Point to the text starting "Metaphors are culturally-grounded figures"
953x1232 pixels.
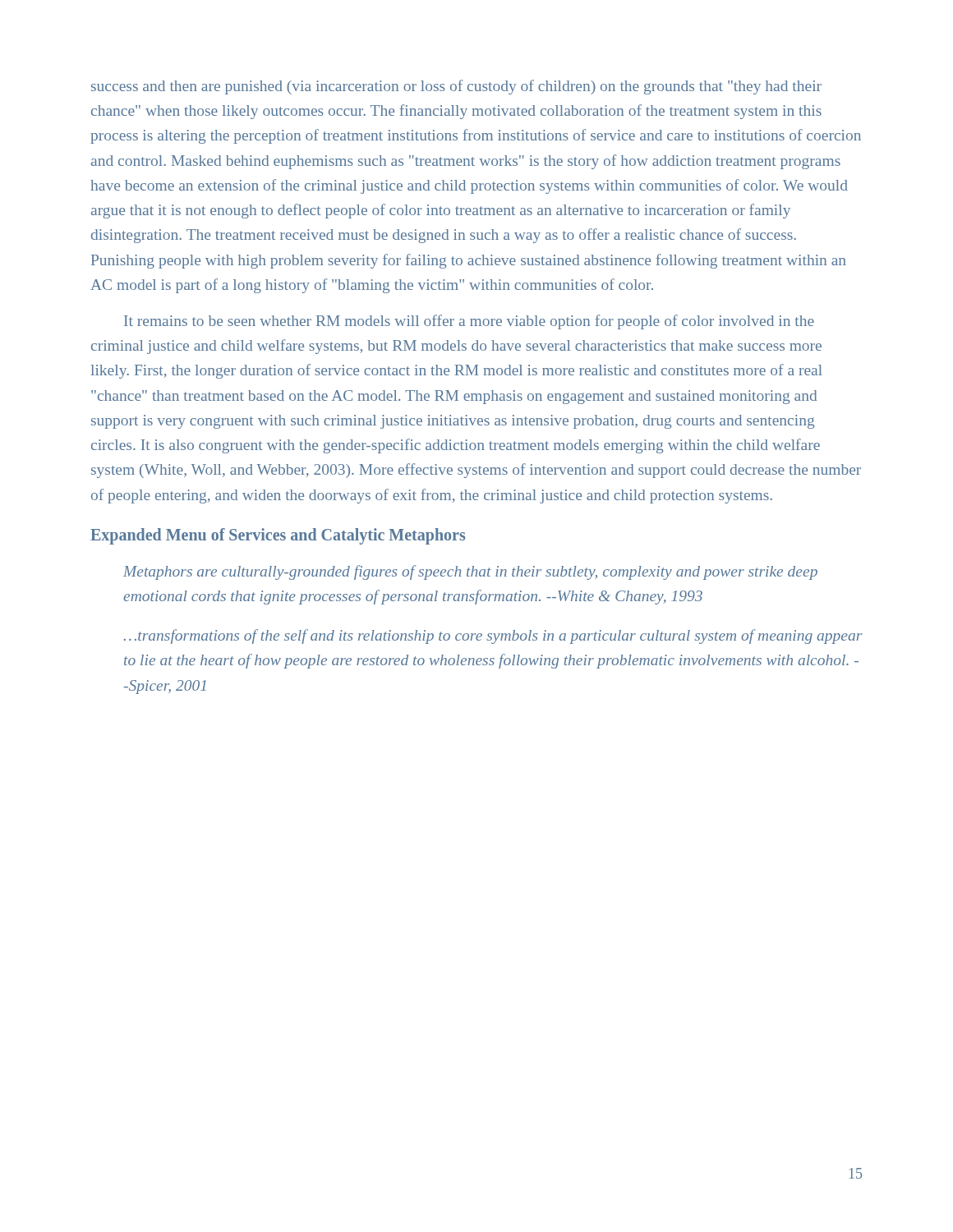pos(470,583)
